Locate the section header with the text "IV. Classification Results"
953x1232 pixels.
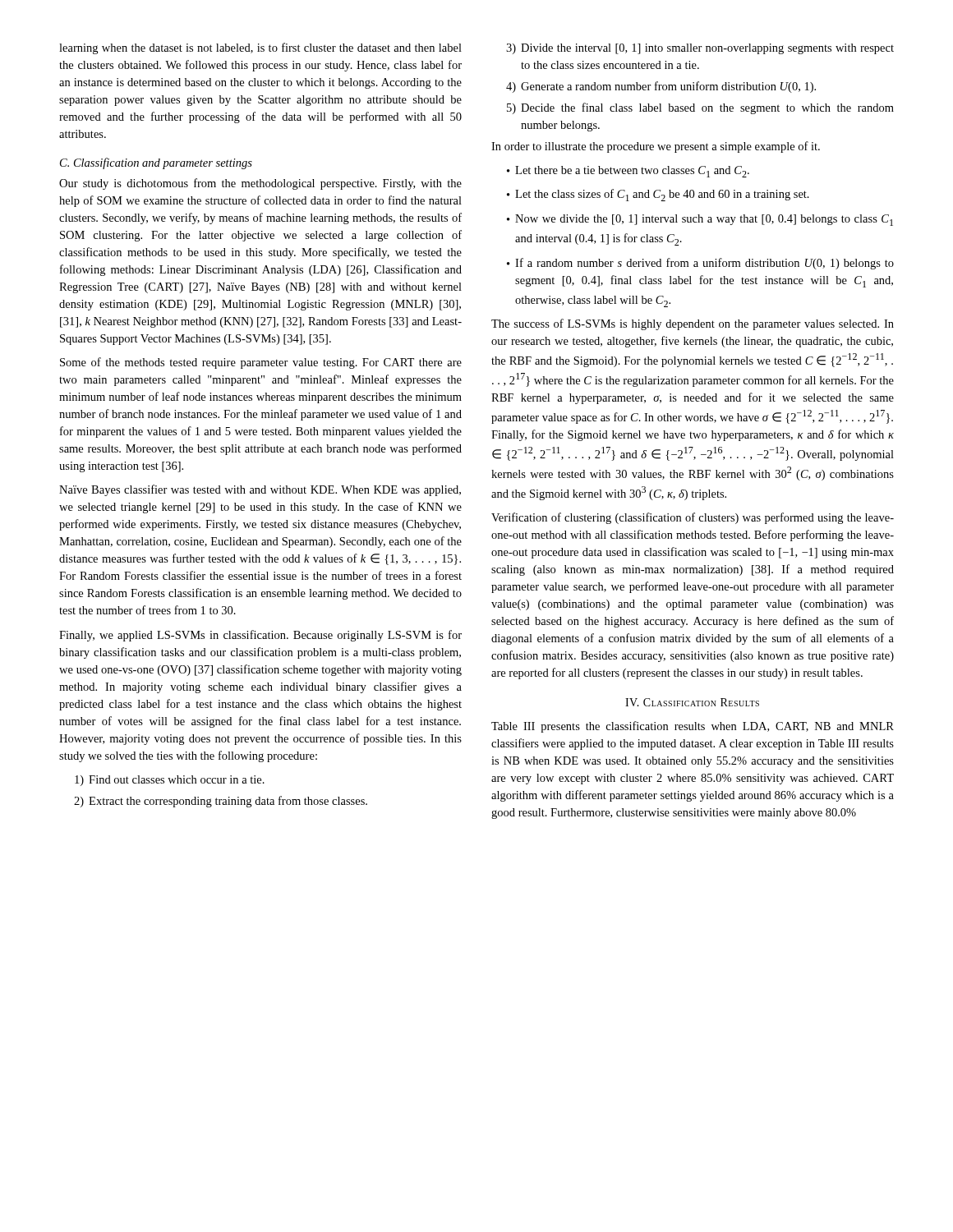click(x=693, y=703)
